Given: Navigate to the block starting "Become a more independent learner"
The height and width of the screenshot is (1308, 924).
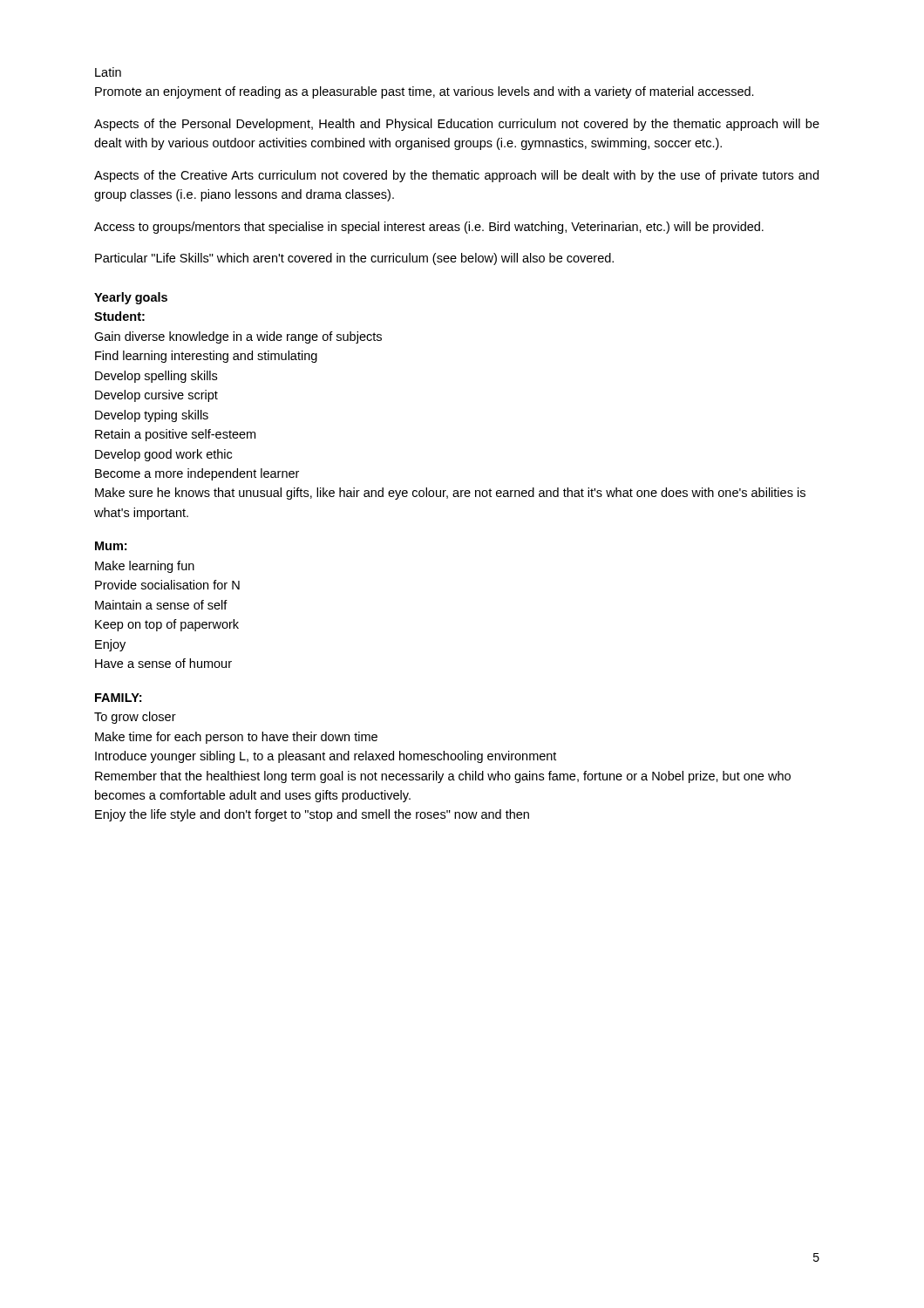Looking at the screenshot, I should (197, 473).
